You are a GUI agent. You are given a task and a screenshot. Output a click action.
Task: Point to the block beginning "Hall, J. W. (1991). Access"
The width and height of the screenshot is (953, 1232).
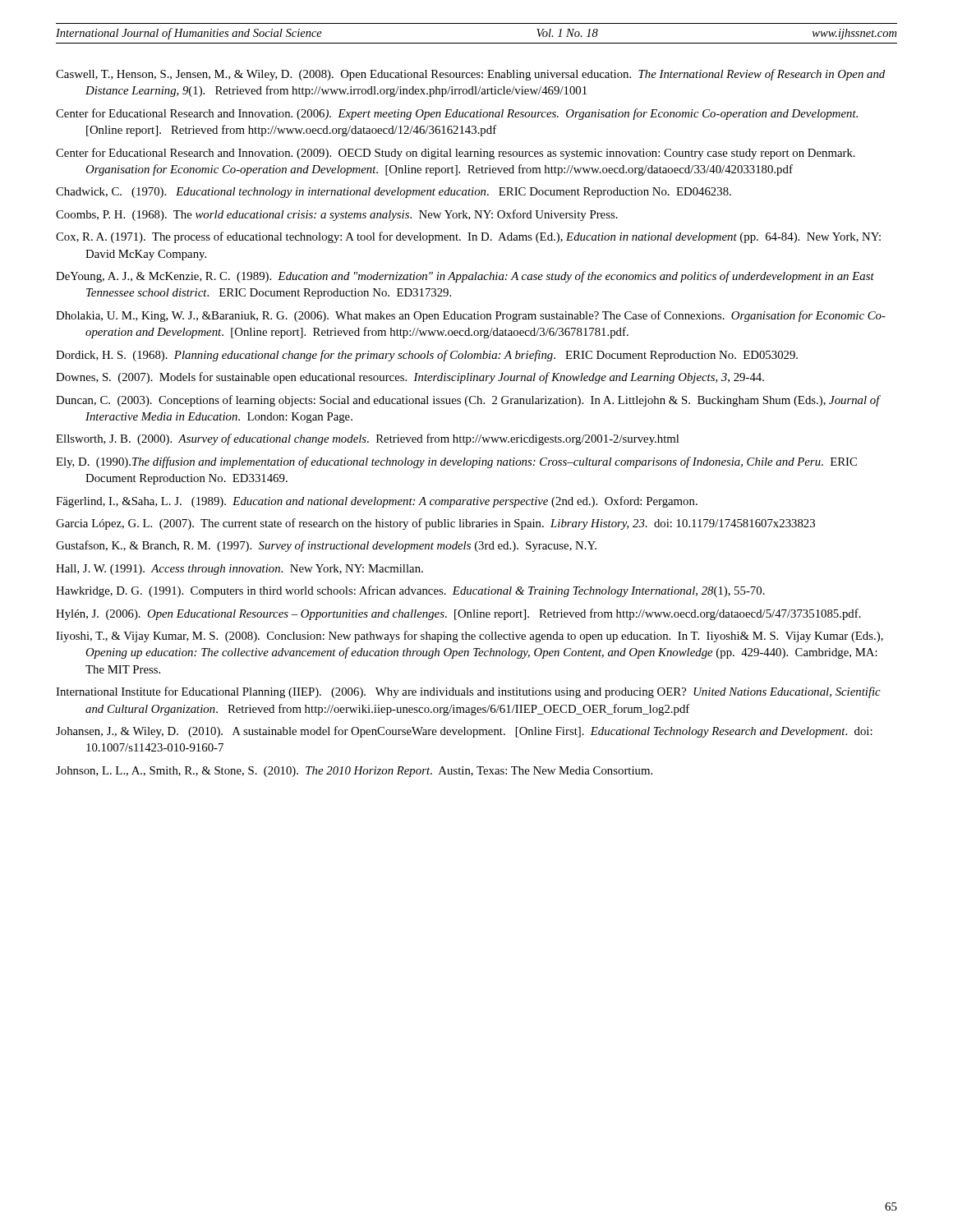coord(240,568)
